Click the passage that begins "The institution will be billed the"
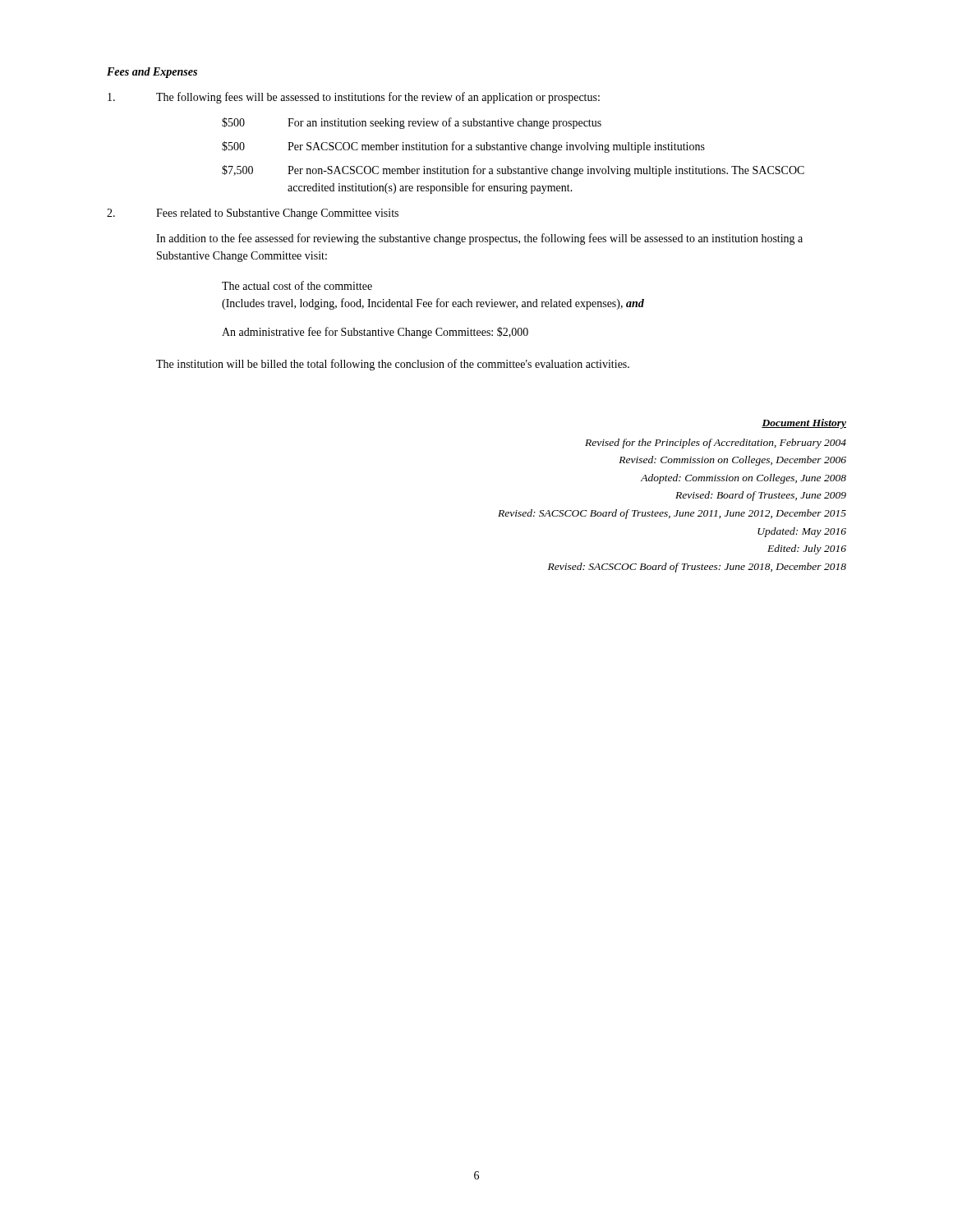The image size is (953, 1232). [x=393, y=364]
